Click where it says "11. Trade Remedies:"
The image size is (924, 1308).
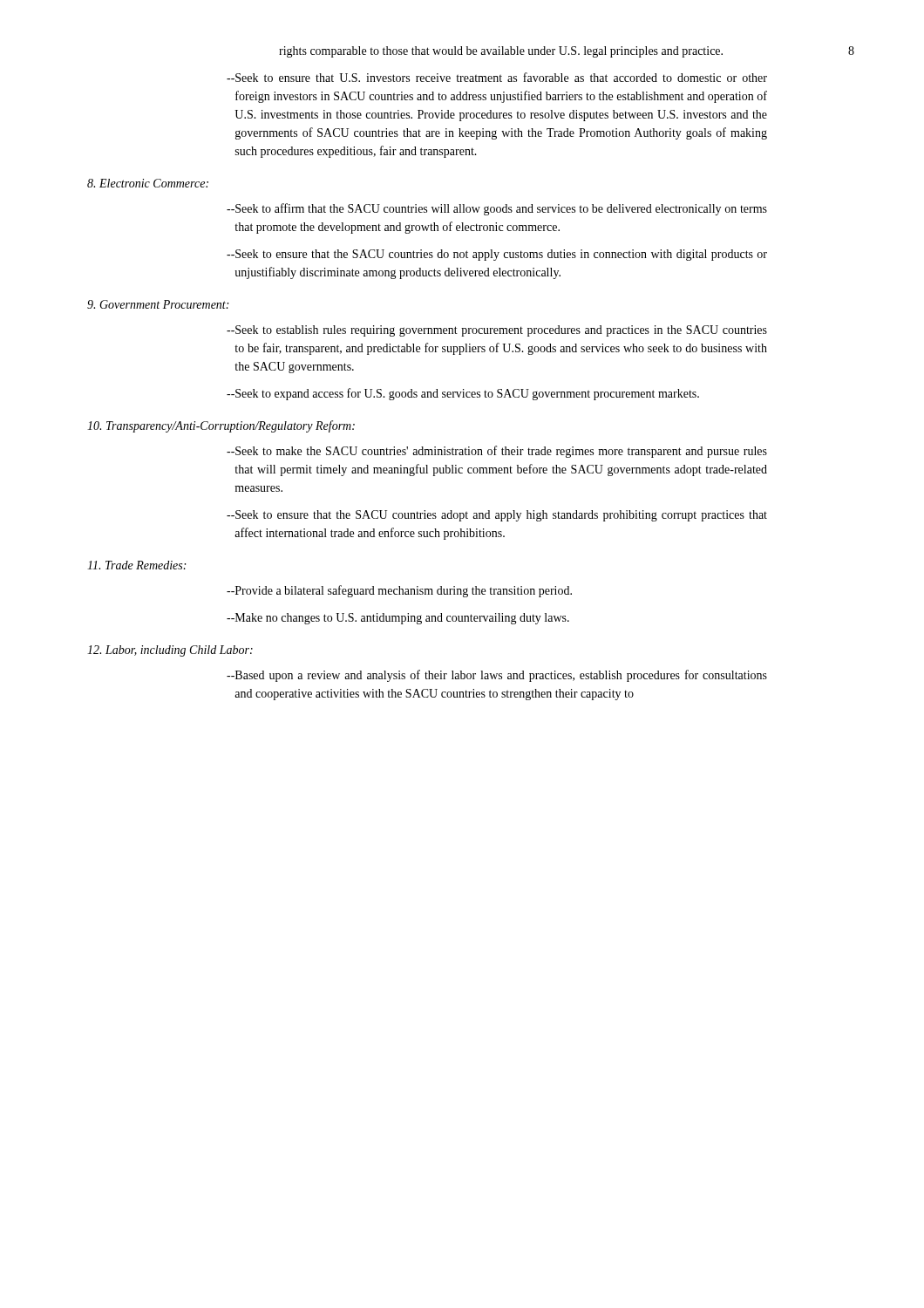[x=137, y=565]
